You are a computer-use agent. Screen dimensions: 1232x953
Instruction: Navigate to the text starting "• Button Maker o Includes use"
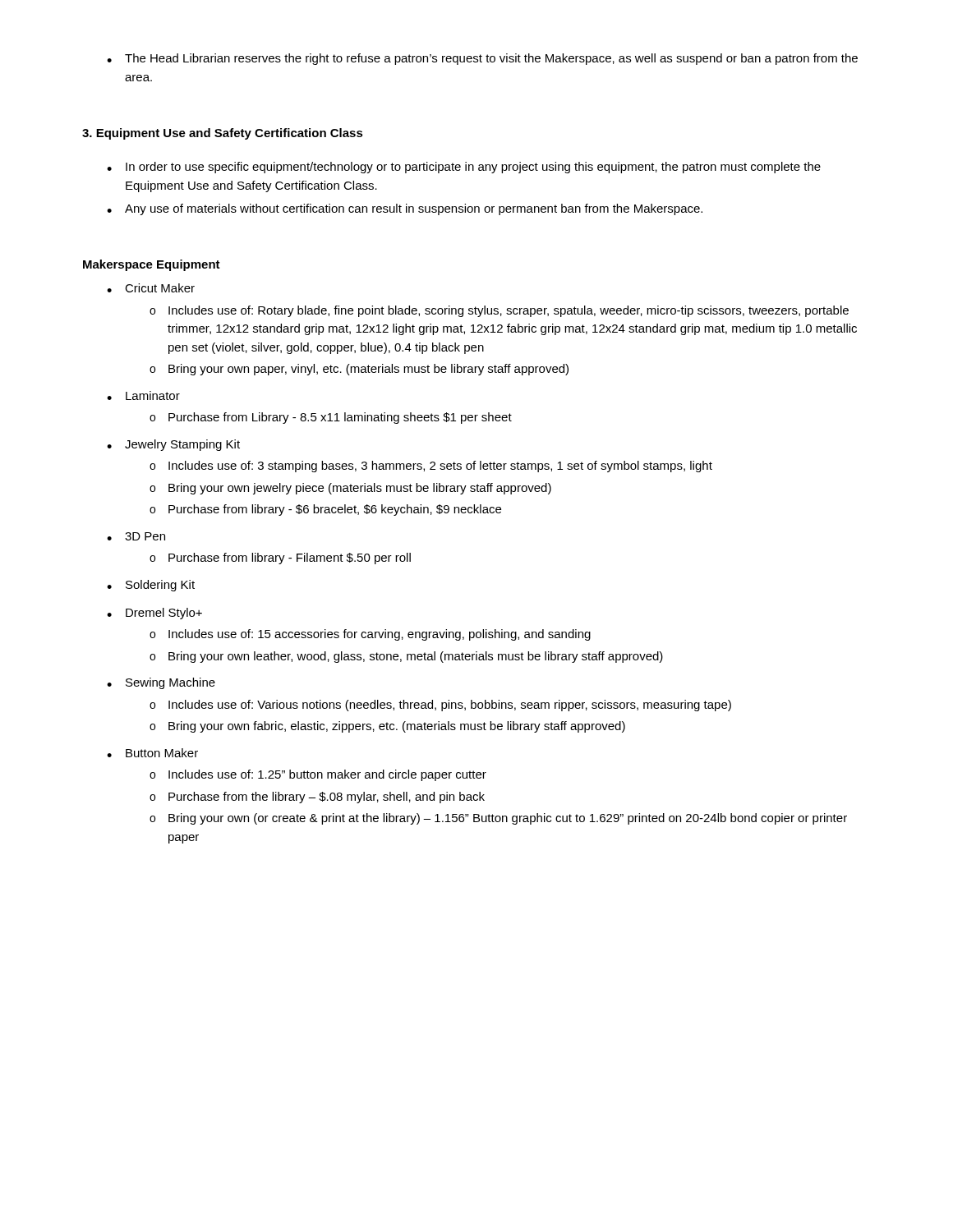click(x=489, y=796)
